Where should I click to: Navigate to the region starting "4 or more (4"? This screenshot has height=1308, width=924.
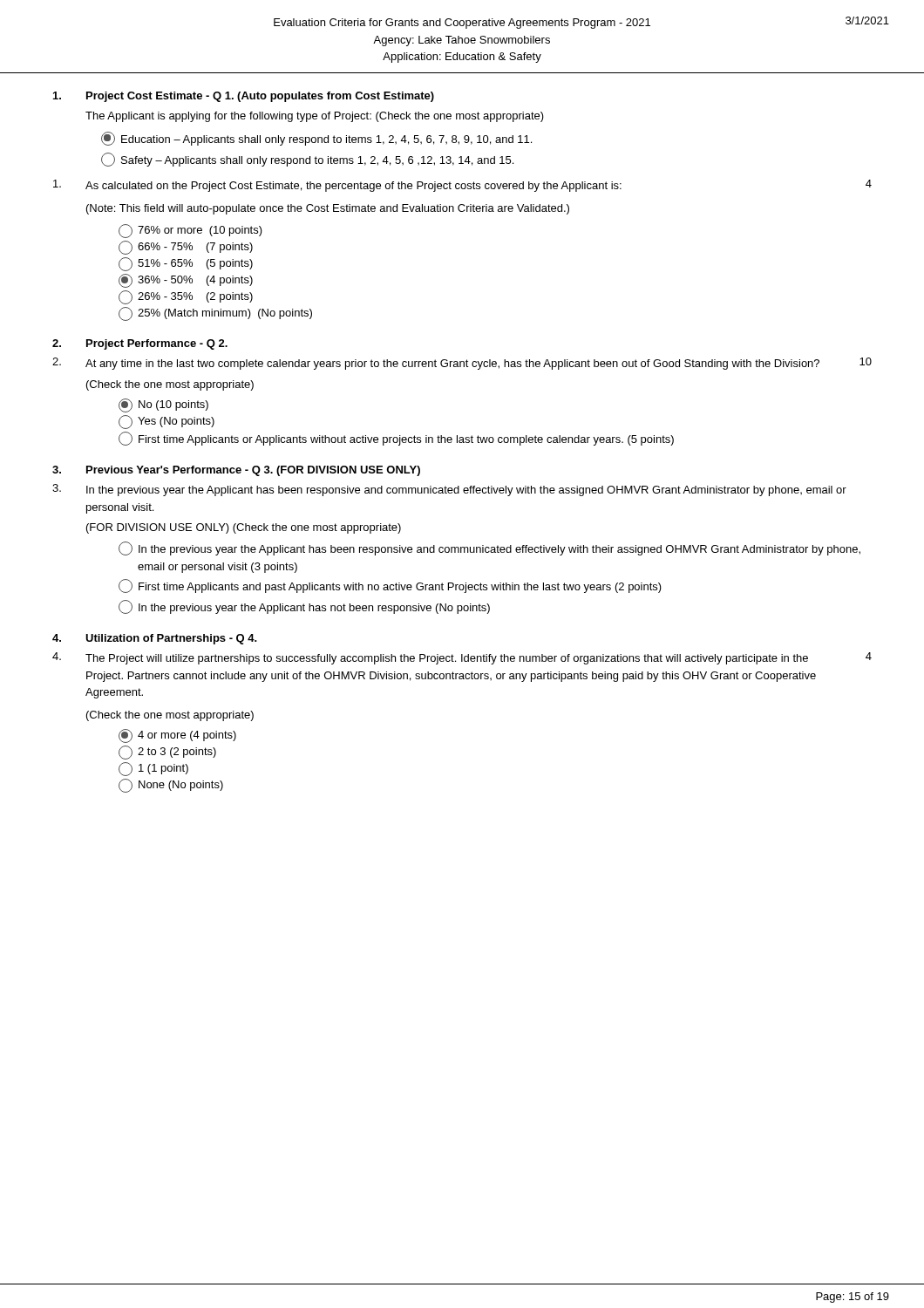pyautogui.click(x=178, y=735)
